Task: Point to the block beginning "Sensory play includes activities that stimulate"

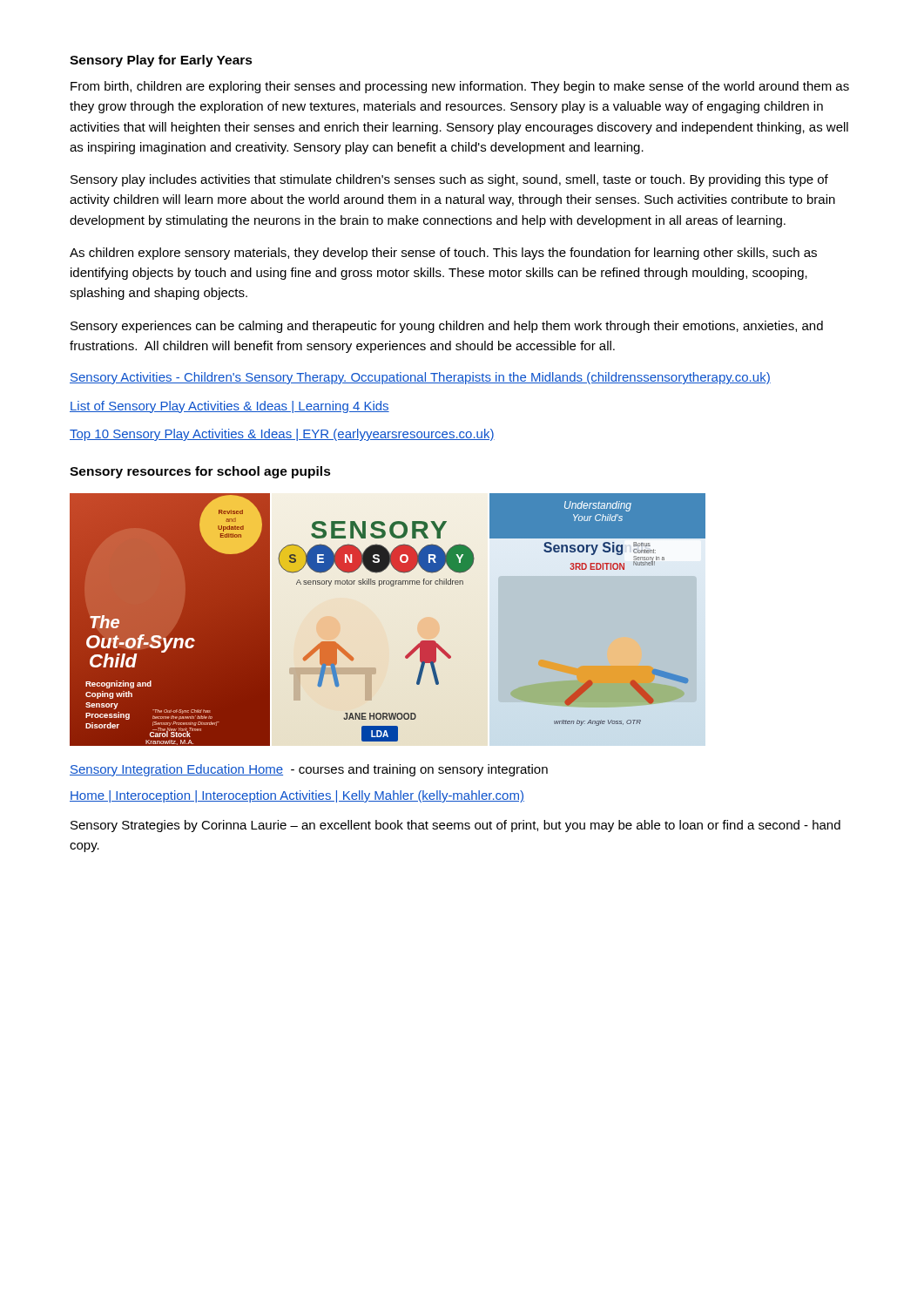Action: click(453, 199)
